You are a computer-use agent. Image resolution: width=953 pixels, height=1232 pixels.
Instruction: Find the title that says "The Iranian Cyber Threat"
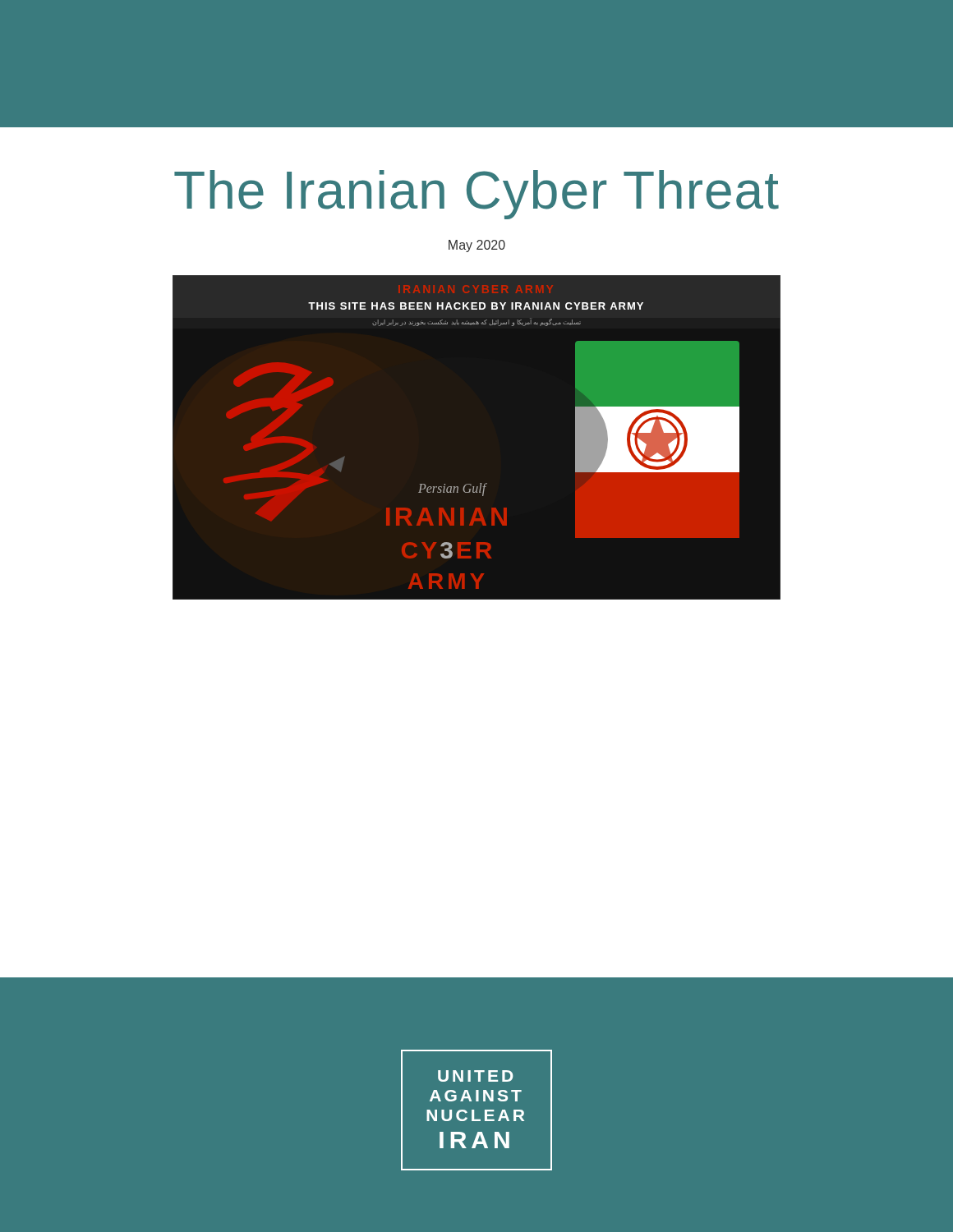click(476, 191)
